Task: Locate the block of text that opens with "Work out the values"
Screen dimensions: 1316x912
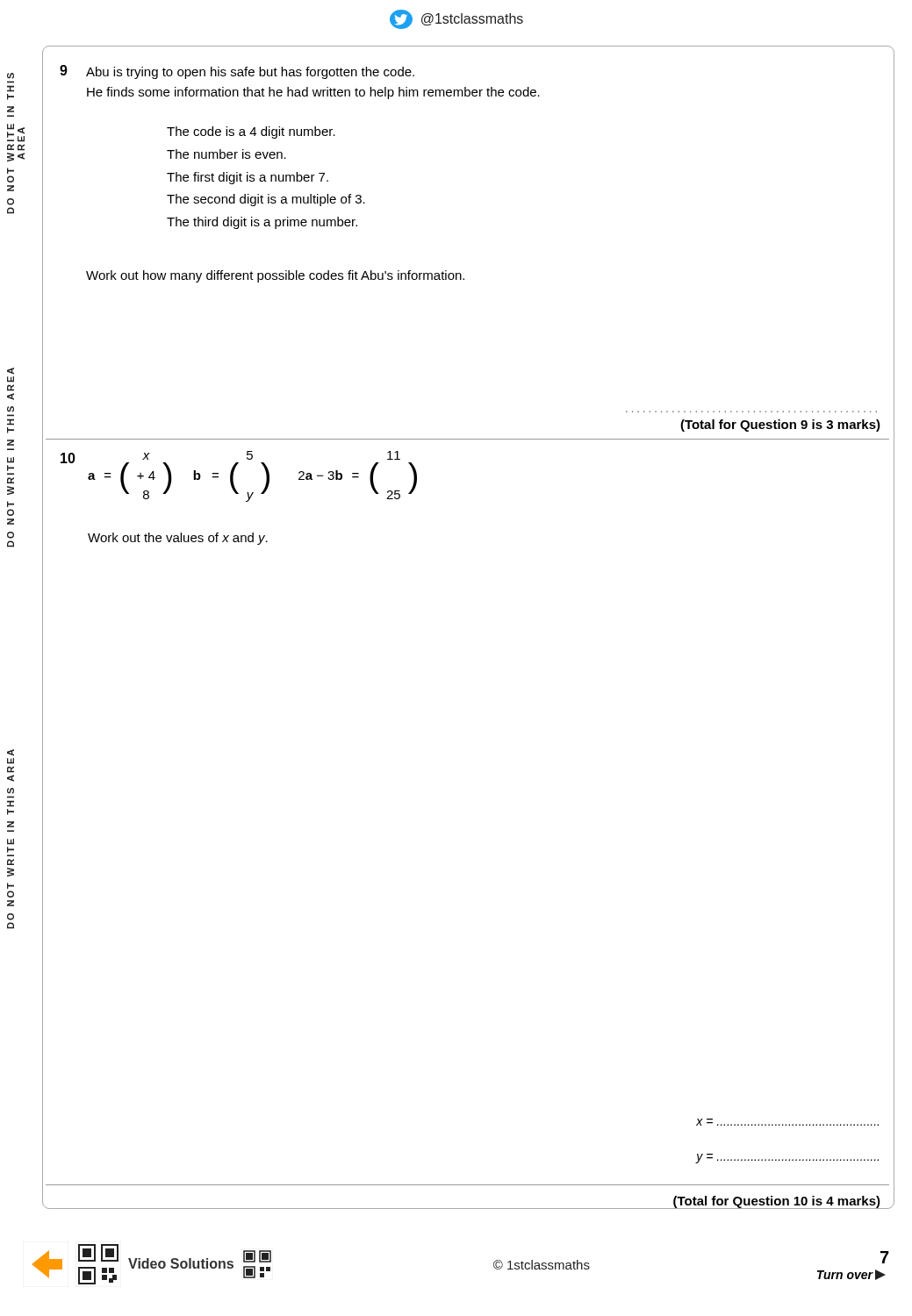Action: [178, 537]
